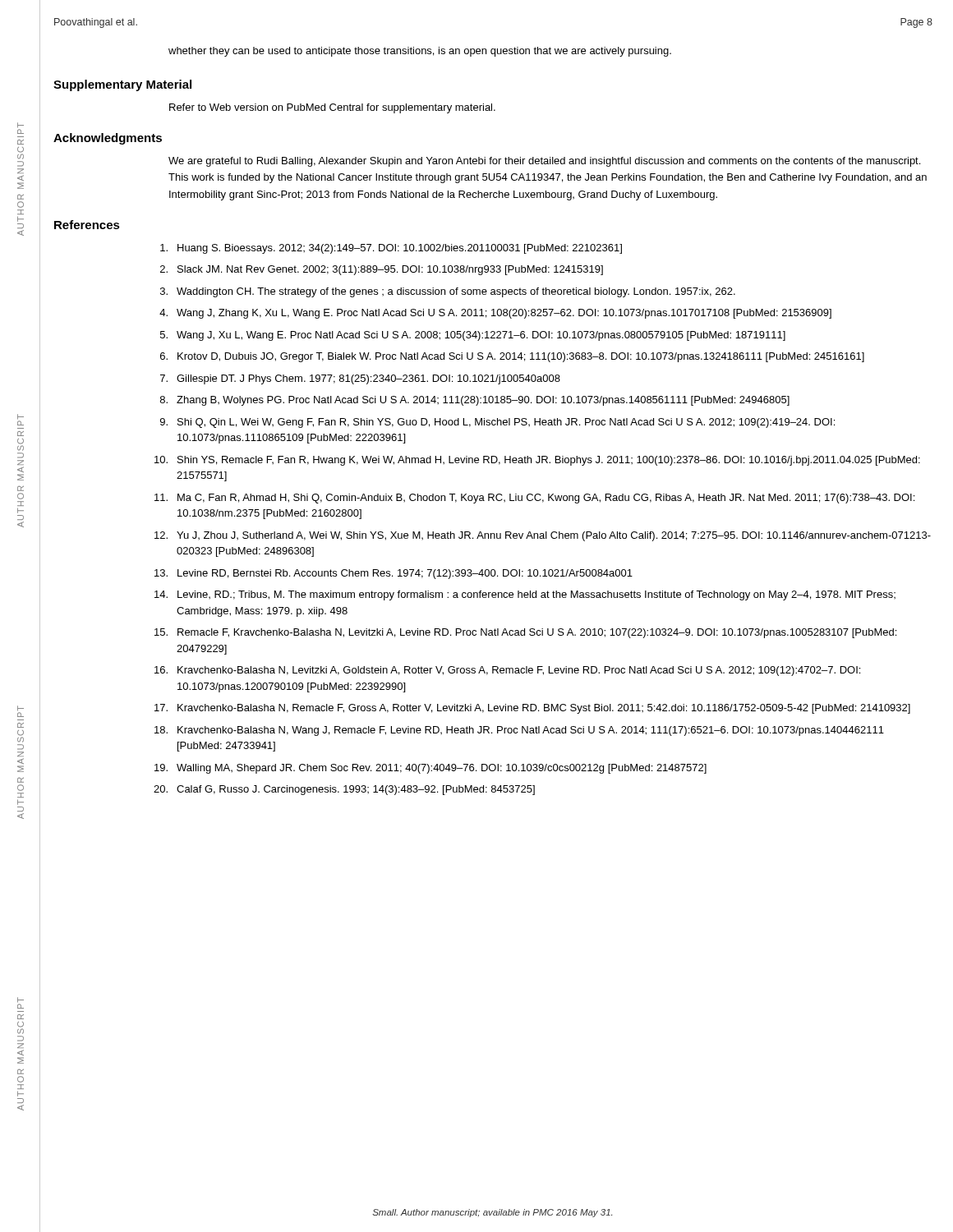Find the list item with the text "13. Levine RD, Bernstei Rb. Accounts Chem Res."
The image size is (953, 1232).
[493, 573]
